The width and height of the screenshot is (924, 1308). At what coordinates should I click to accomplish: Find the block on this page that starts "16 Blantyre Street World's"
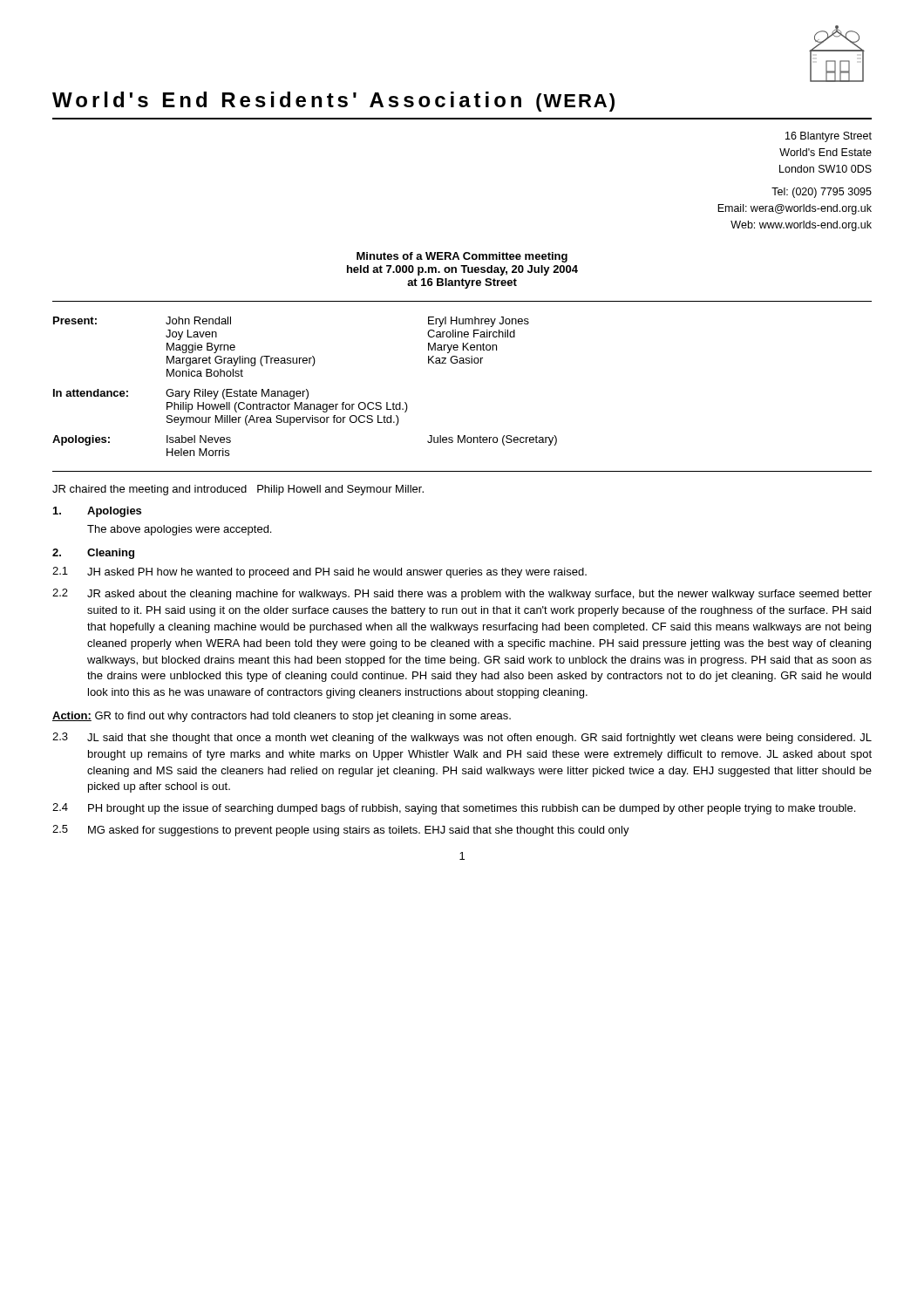825,152
